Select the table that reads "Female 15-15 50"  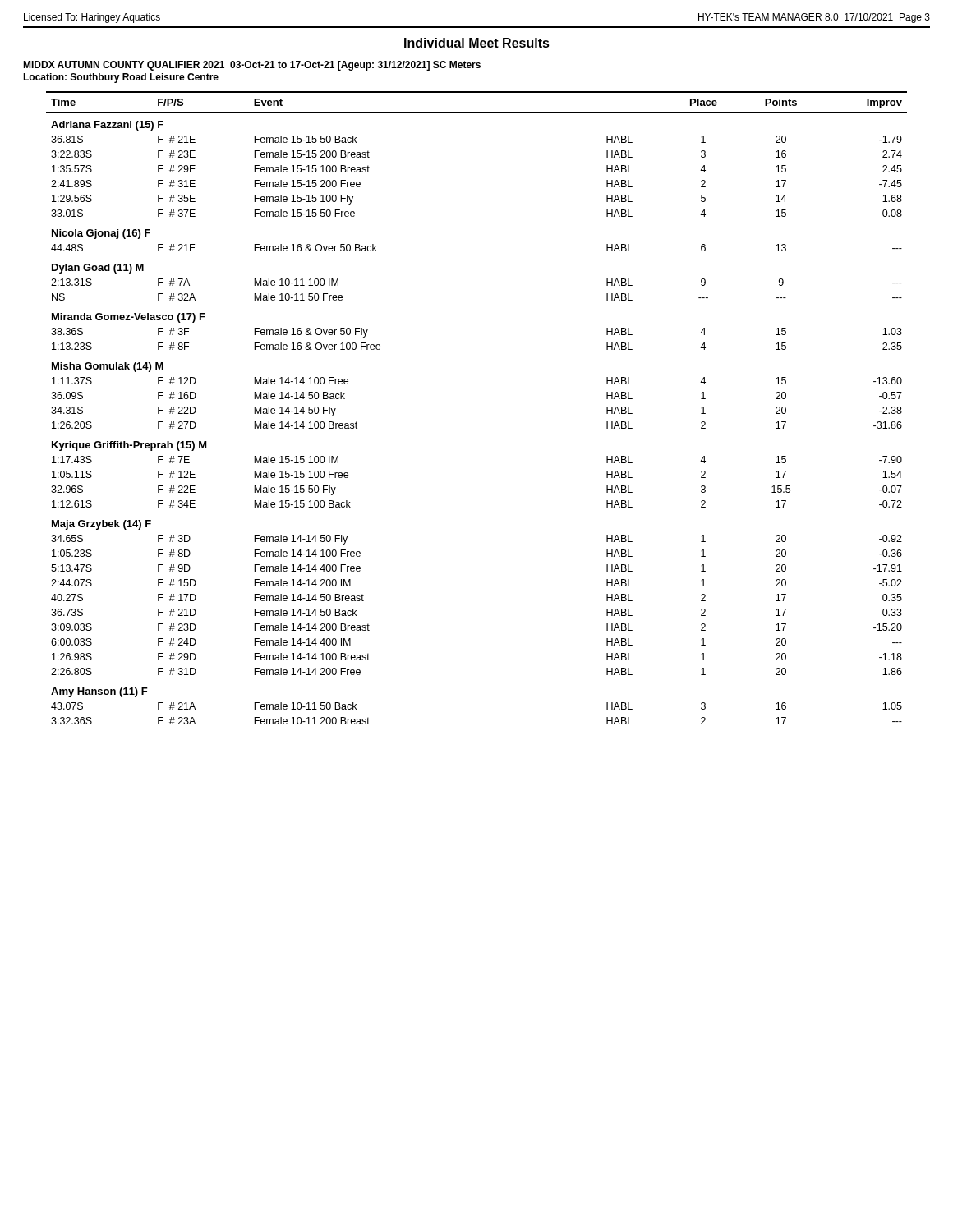[x=476, y=410]
